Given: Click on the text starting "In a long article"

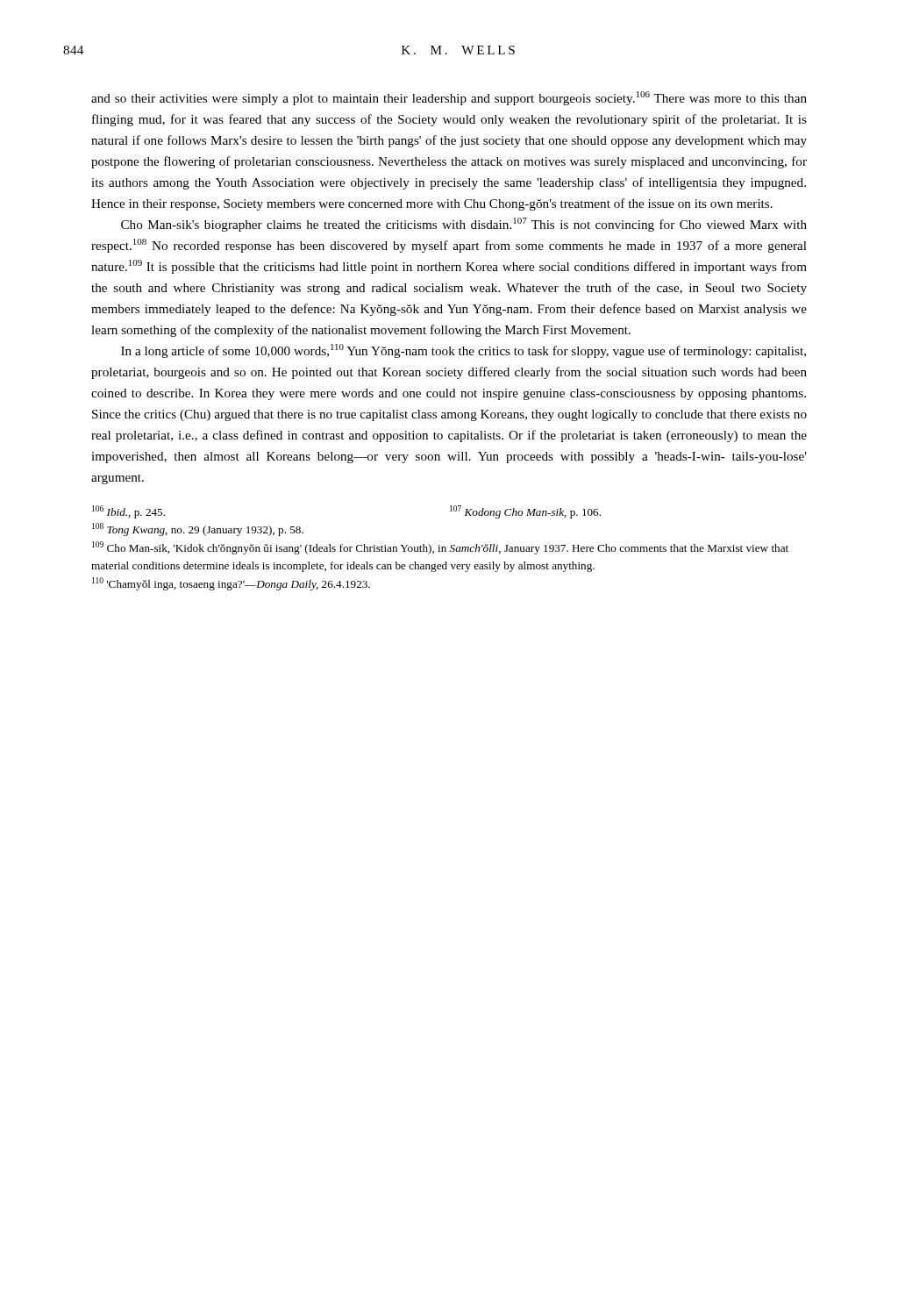Looking at the screenshot, I should tap(449, 413).
